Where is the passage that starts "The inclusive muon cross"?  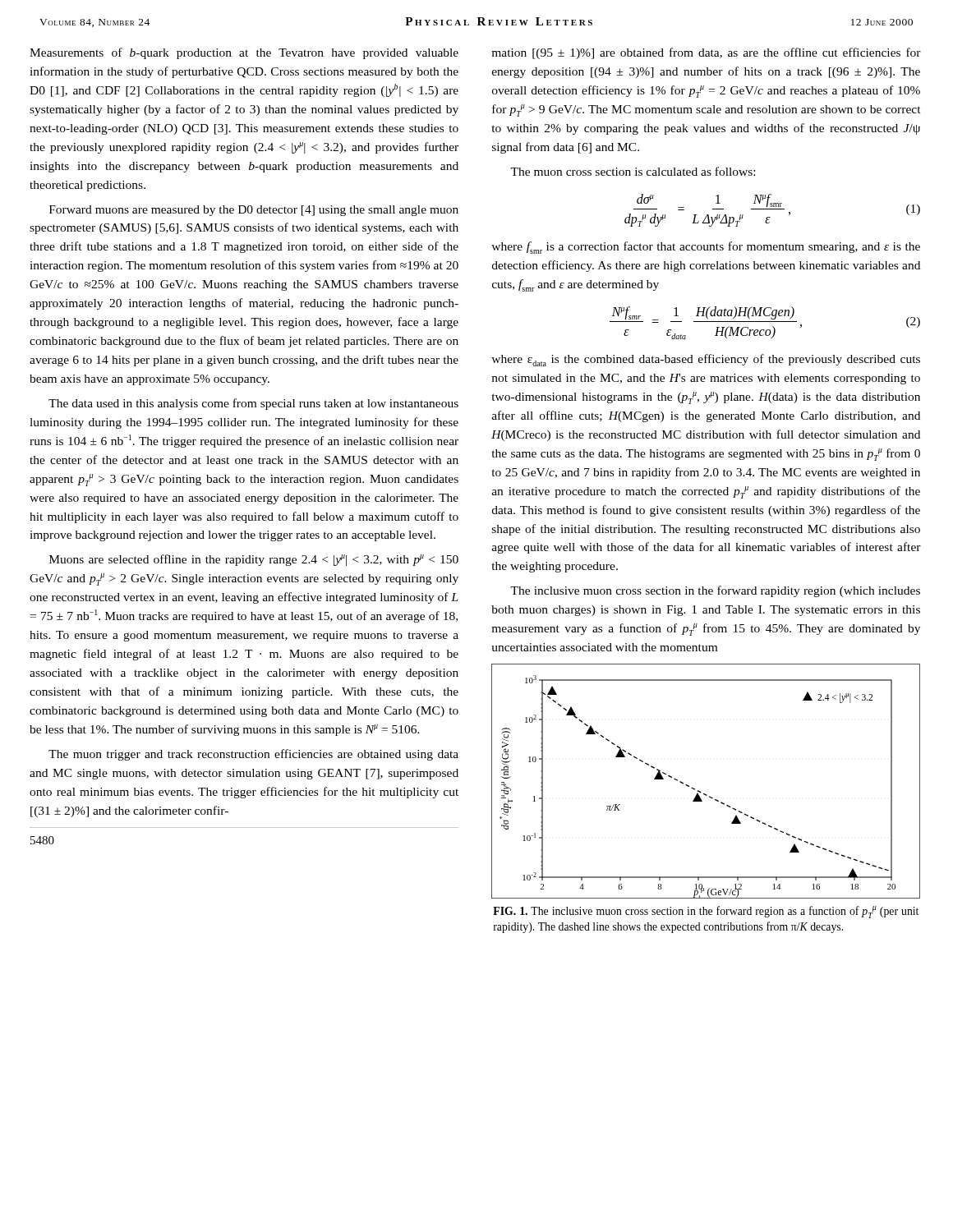(706, 619)
